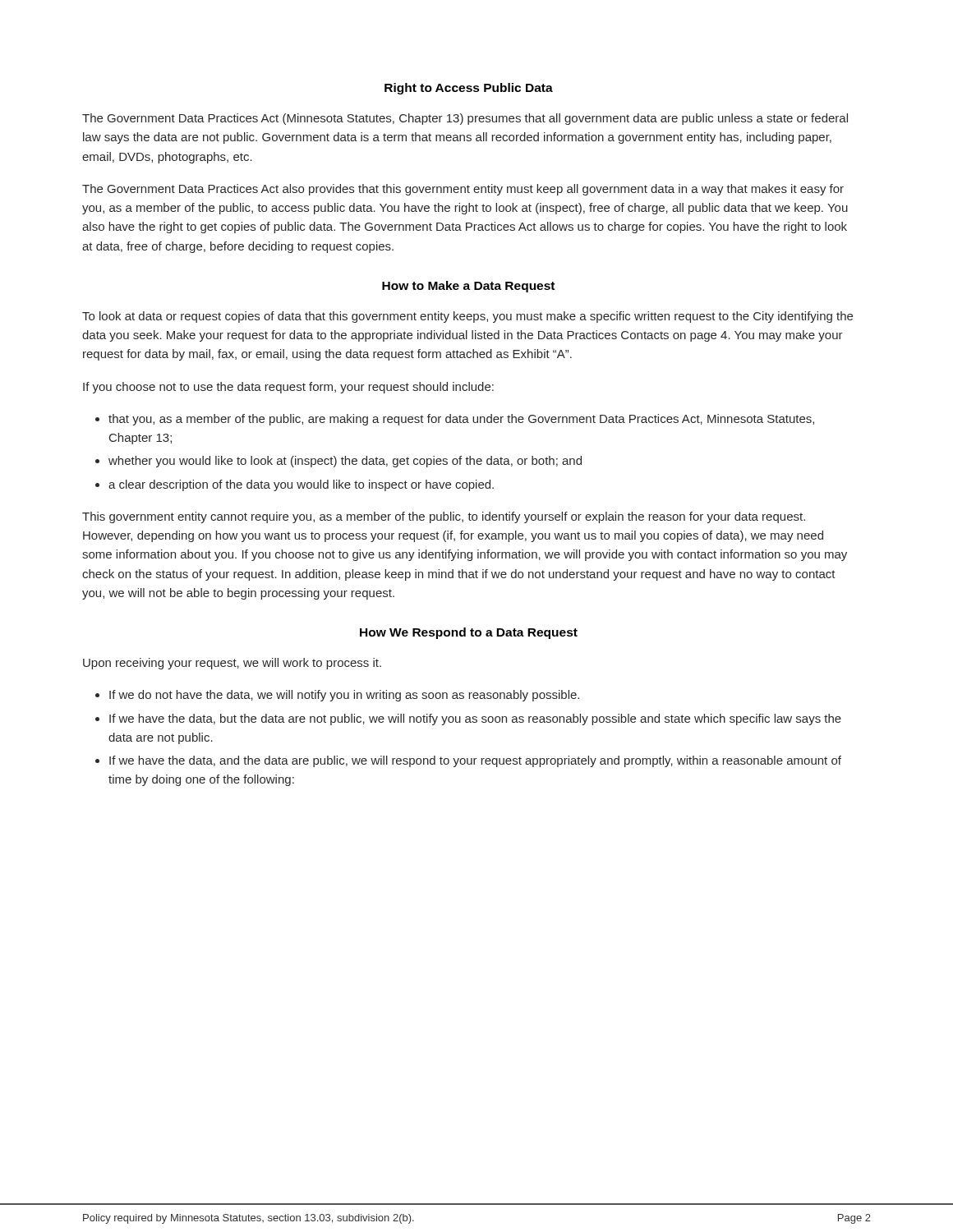Image resolution: width=953 pixels, height=1232 pixels.
Task: Where does it say "Right to Access Public Data"?
Action: [x=468, y=87]
